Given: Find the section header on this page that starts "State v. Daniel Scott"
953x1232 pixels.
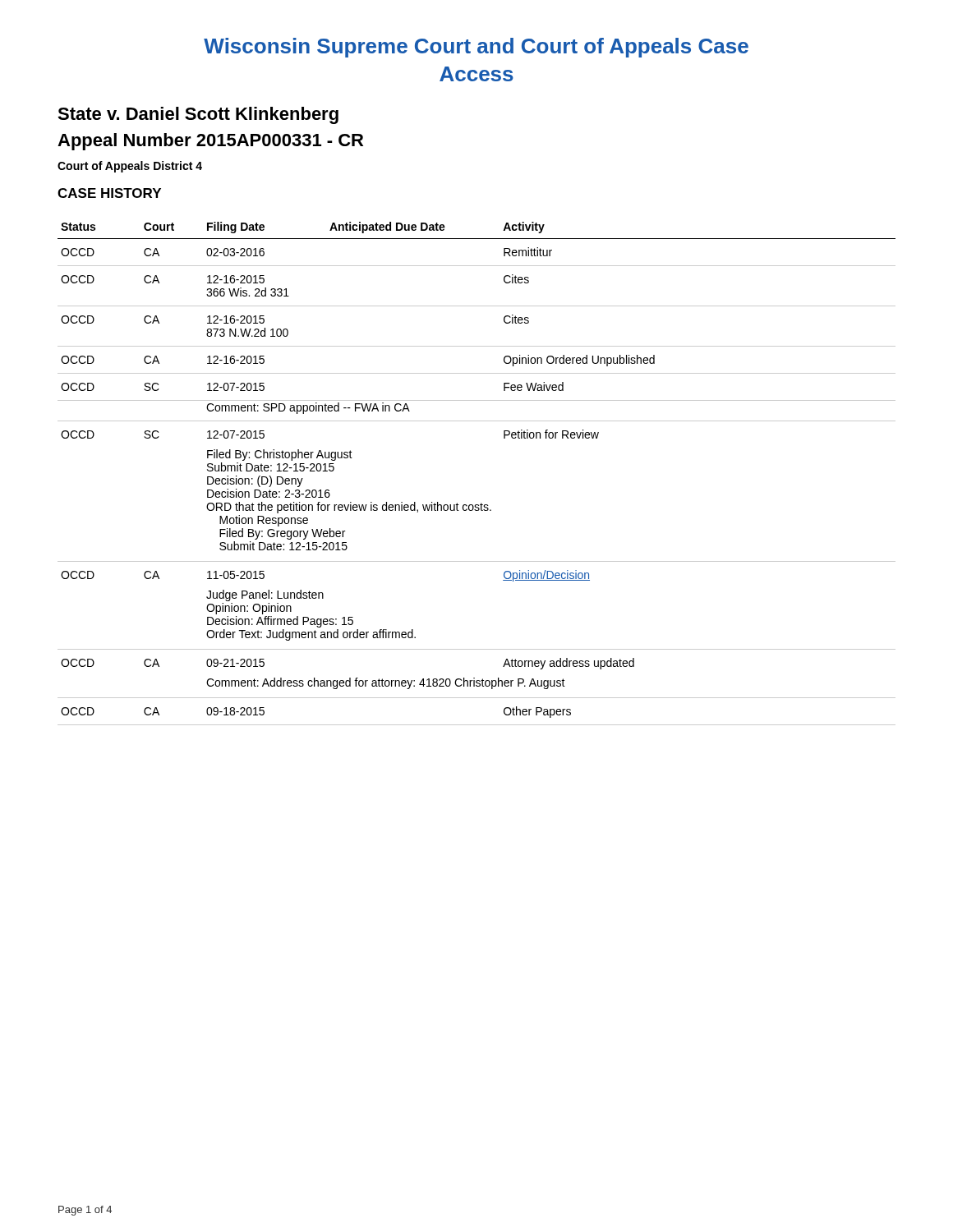Looking at the screenshot, I should pyautogui.click(x=198, y=113).
